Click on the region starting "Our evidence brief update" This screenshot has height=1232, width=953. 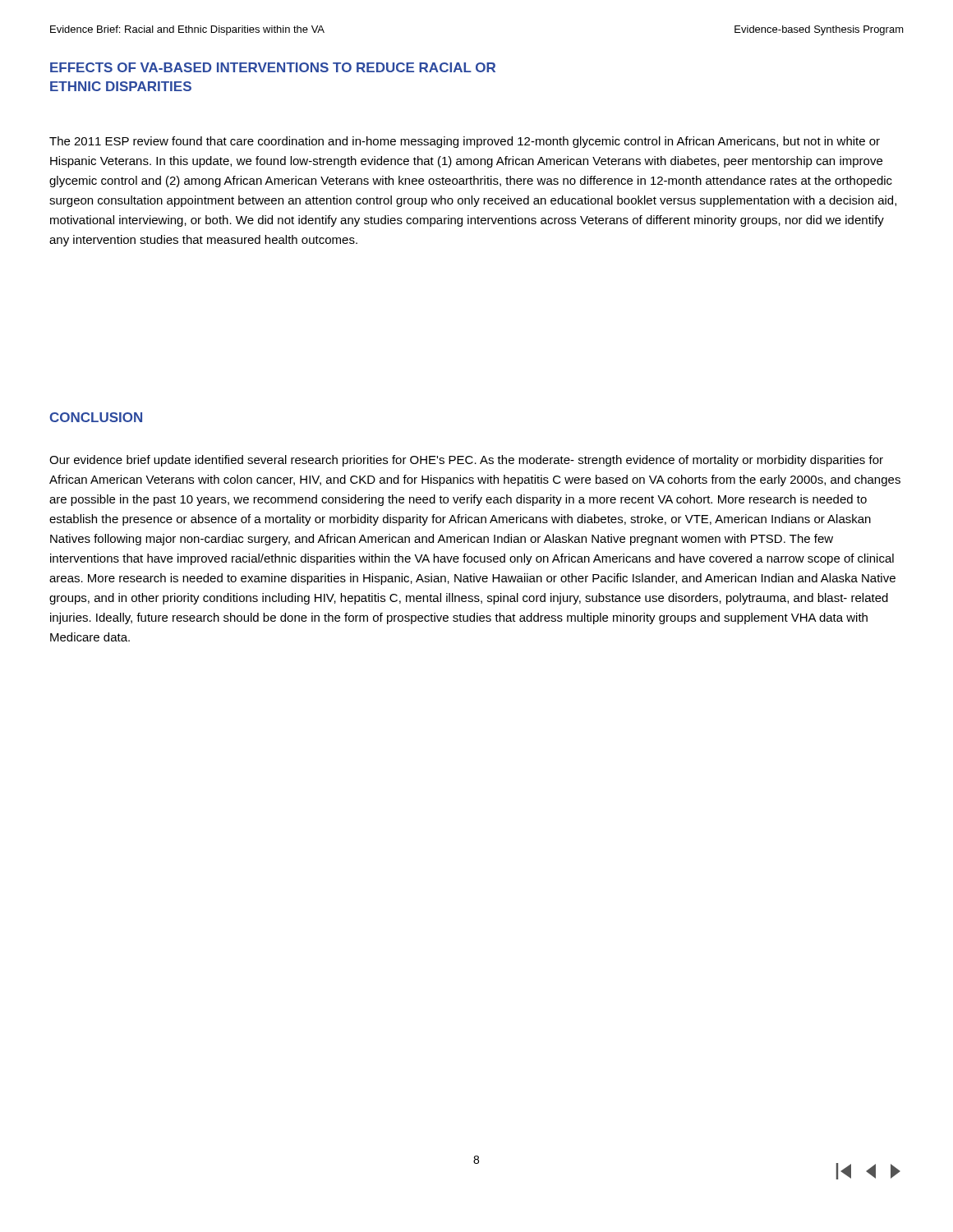475,548
